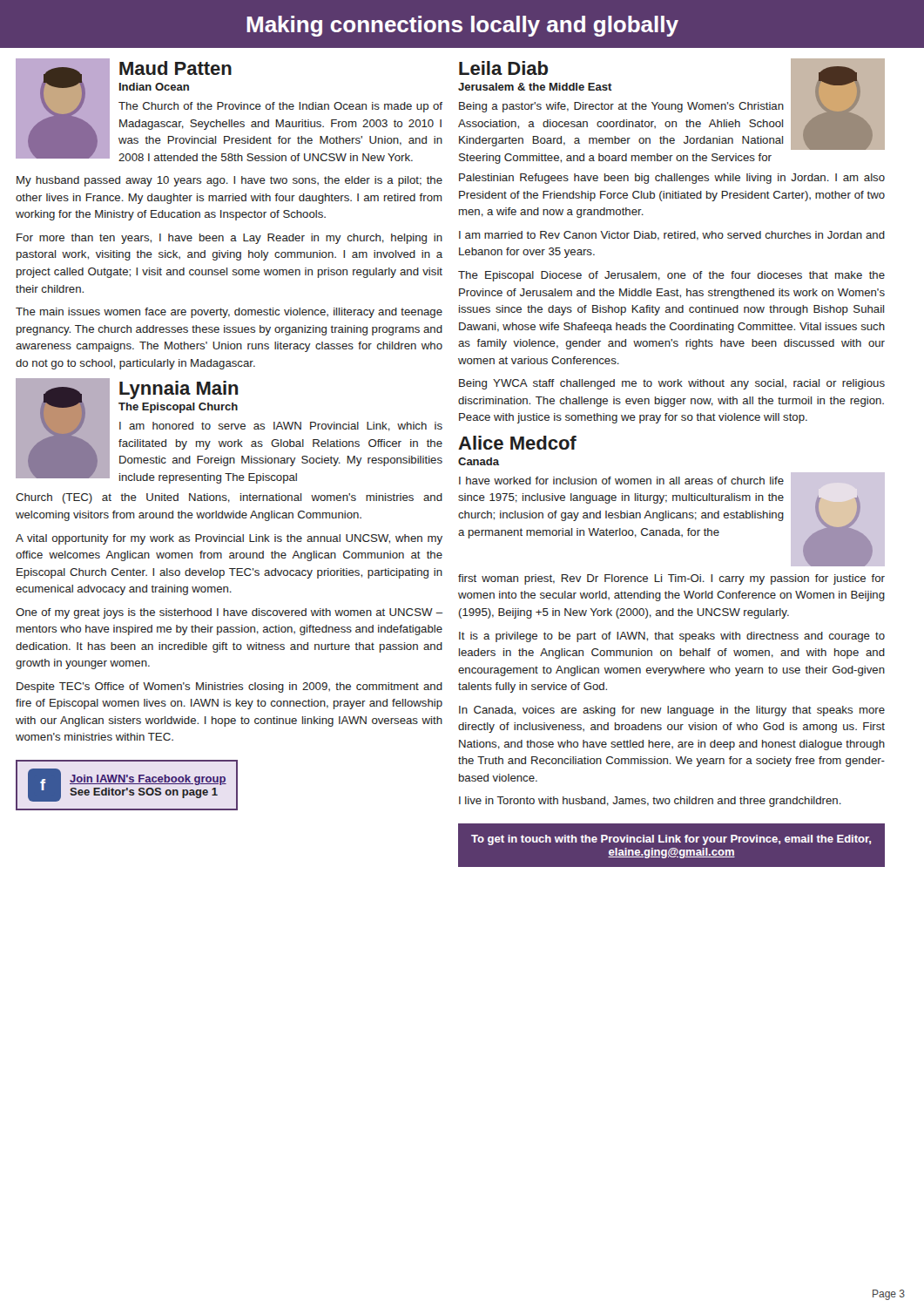Click on the text block containing "My husband passed away 10 years ago."

[x=229, y=197]
